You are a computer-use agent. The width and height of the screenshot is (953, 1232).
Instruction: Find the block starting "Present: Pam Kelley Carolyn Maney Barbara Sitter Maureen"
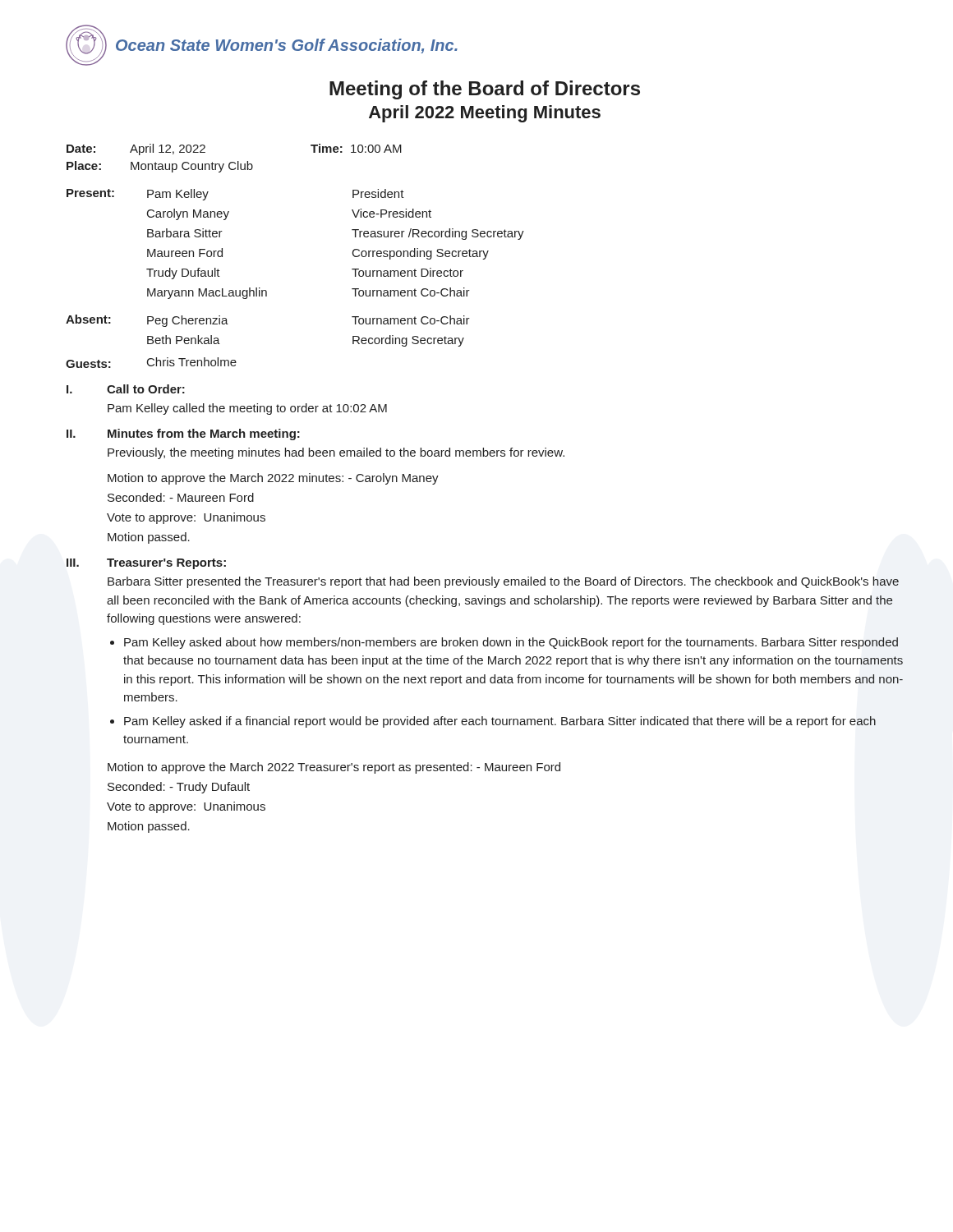point(485,243)
